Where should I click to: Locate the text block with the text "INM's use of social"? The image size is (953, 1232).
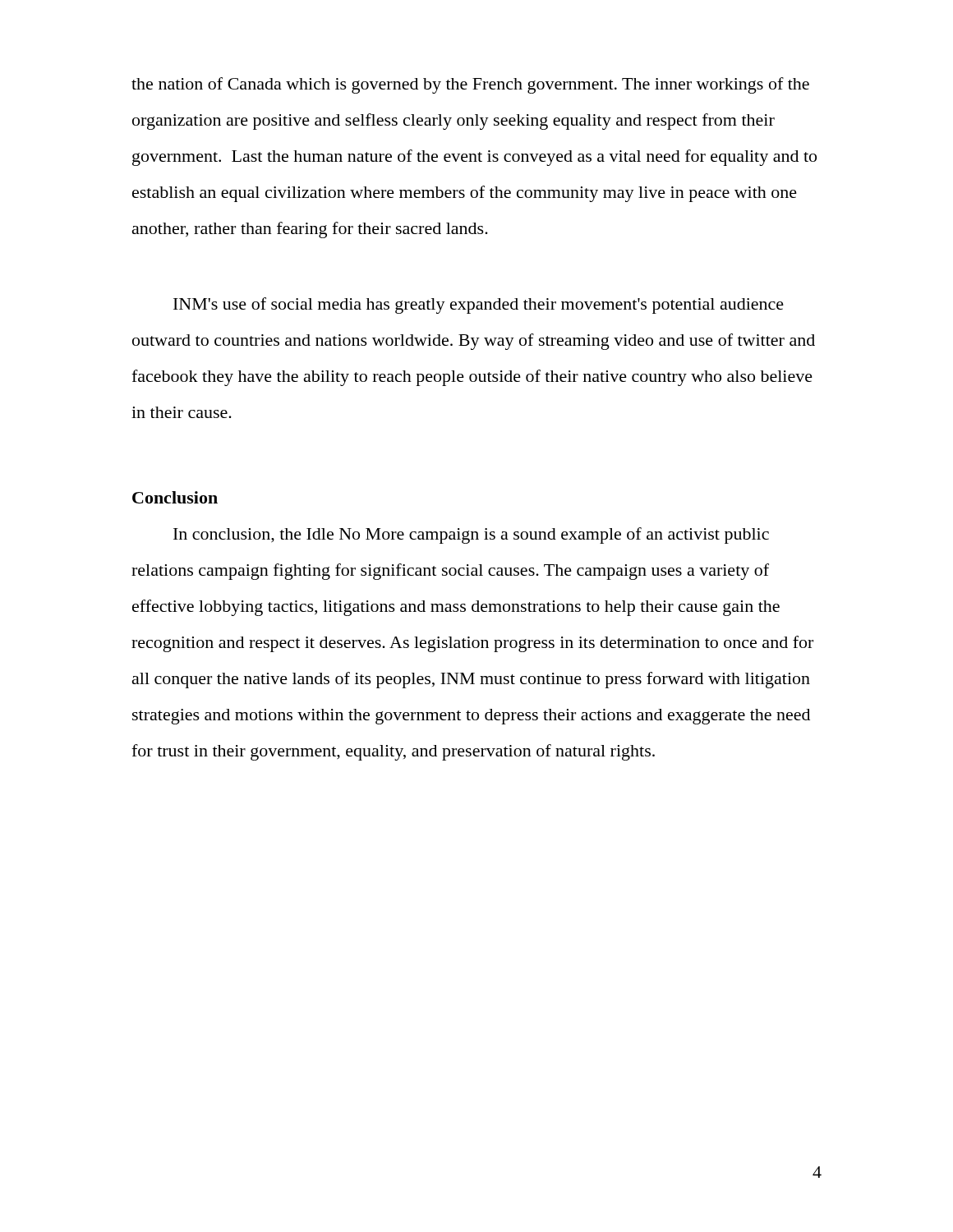(x=473, y=358)
